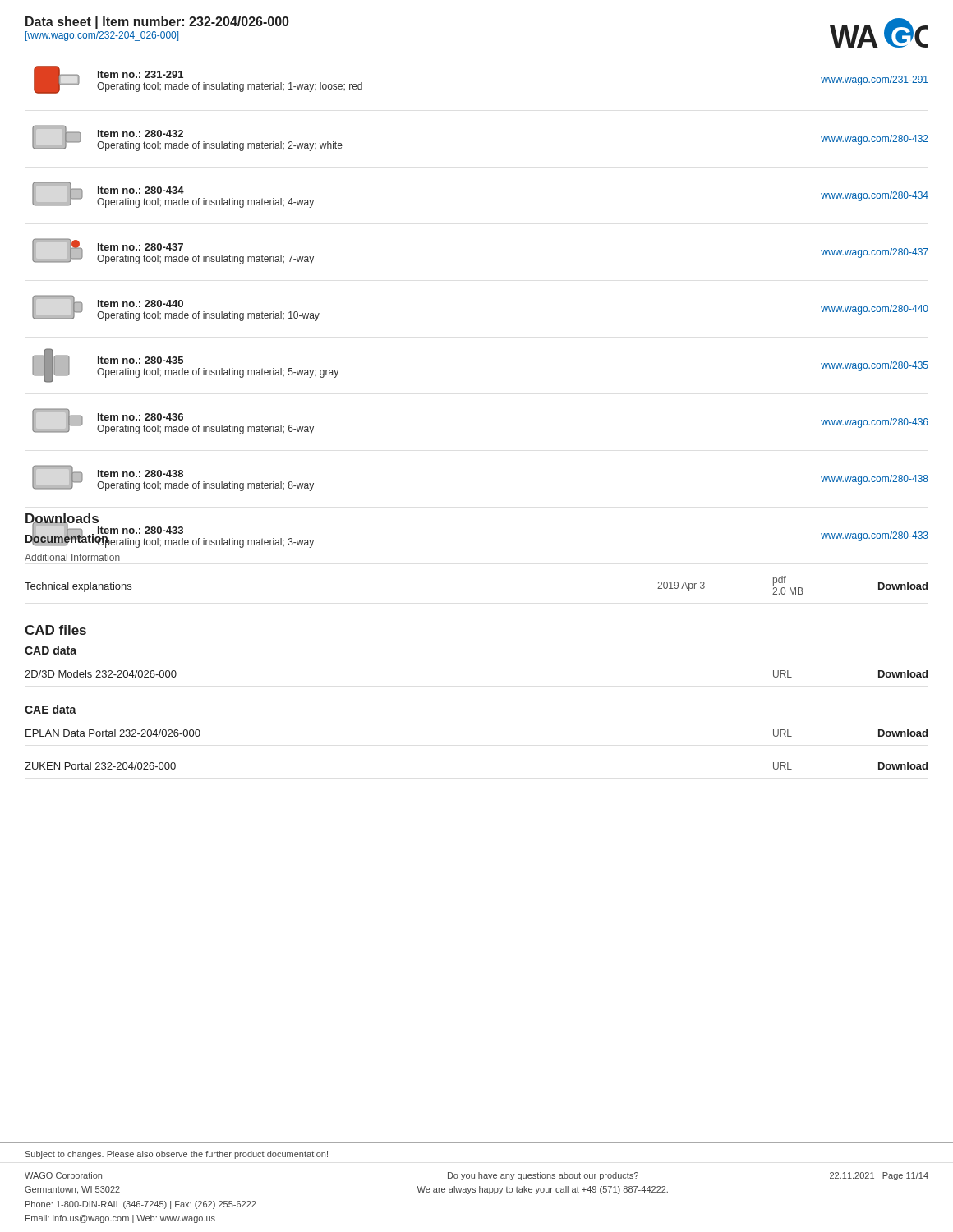Locate the logo
This screenshot has height=1232, width=953.
pyautogui.click(x=879, y=36)
